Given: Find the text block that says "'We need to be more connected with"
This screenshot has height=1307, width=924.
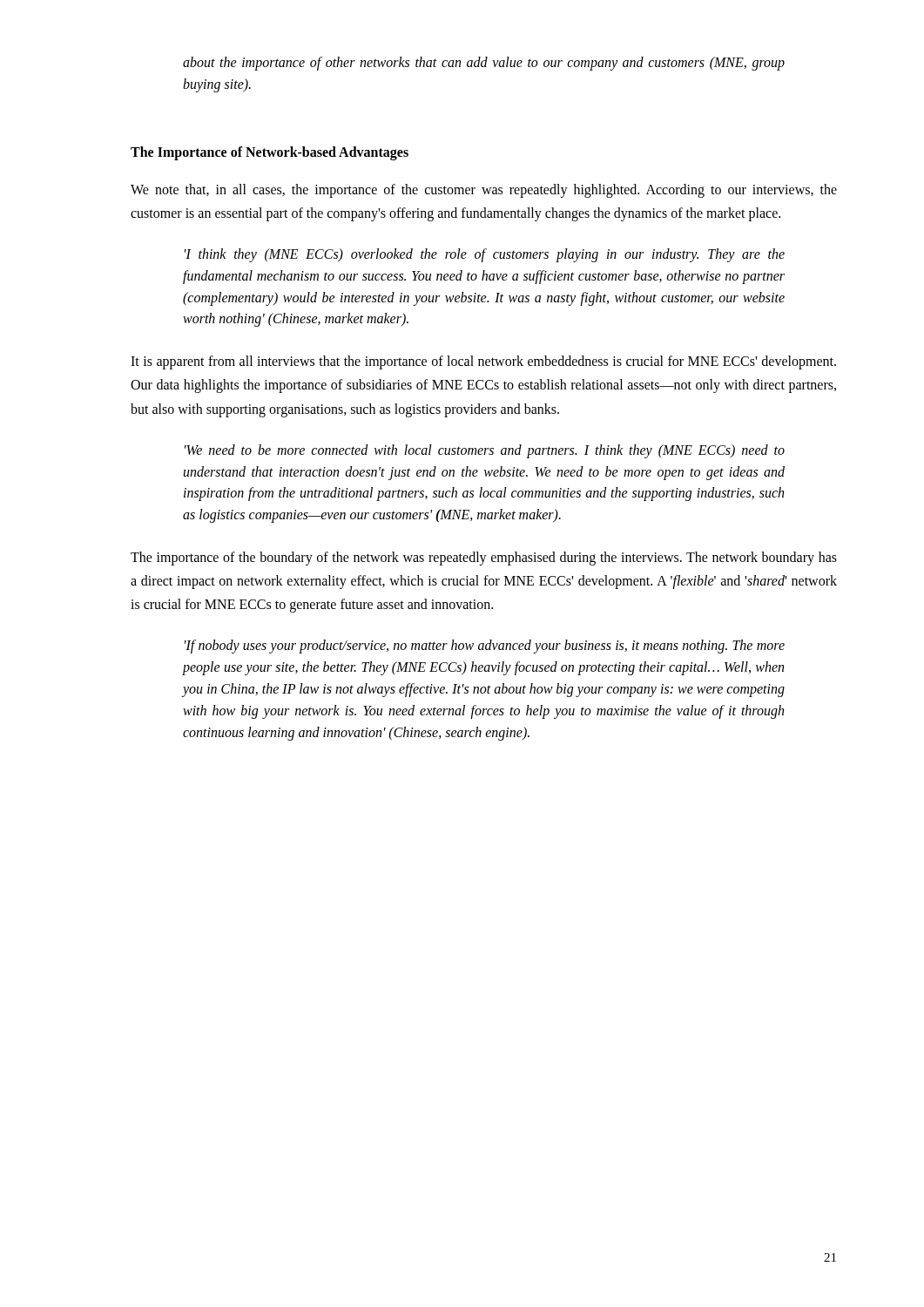Looking at the screenshot, I should [x=484, y=482].
